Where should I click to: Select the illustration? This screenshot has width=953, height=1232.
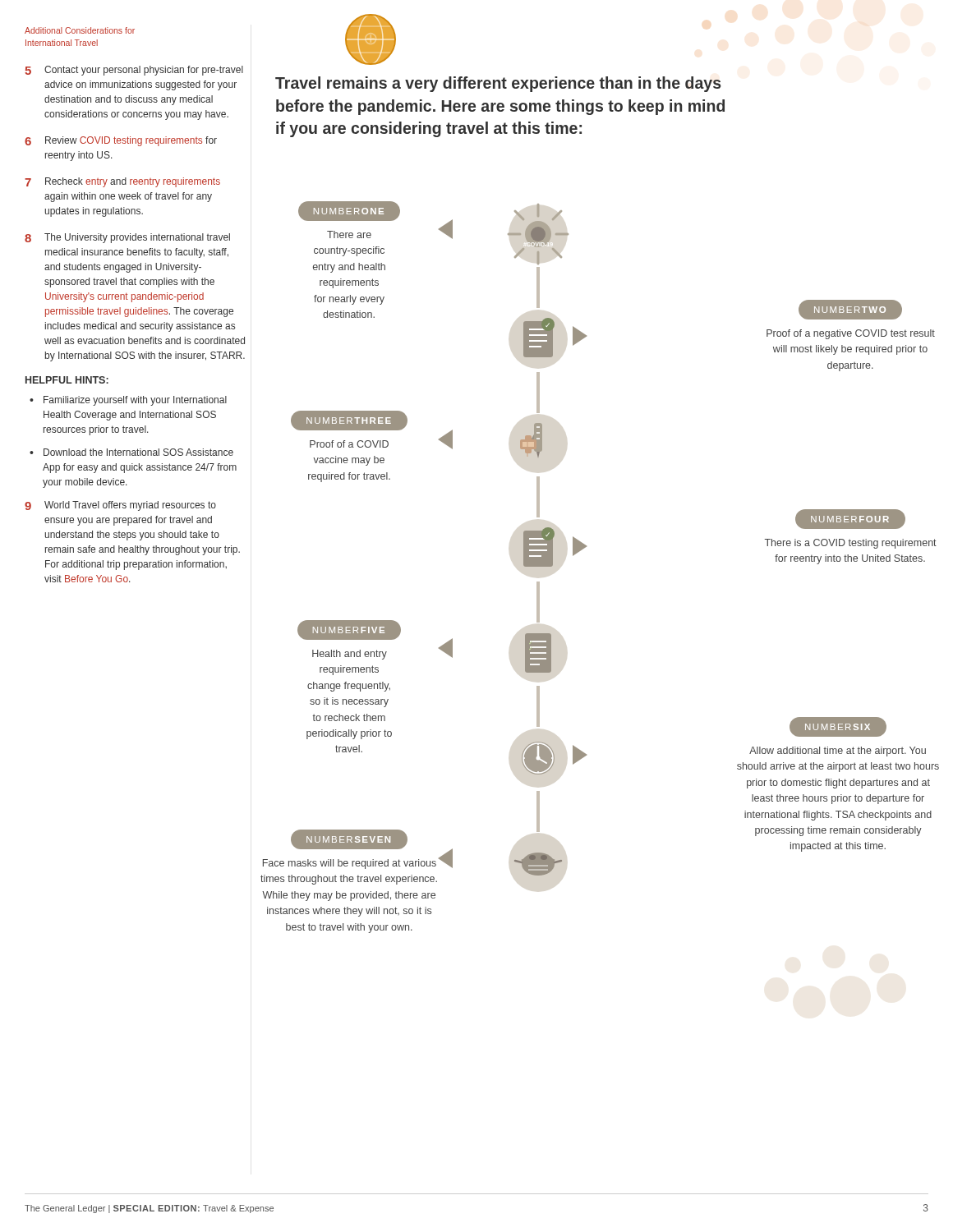(797, 78)
